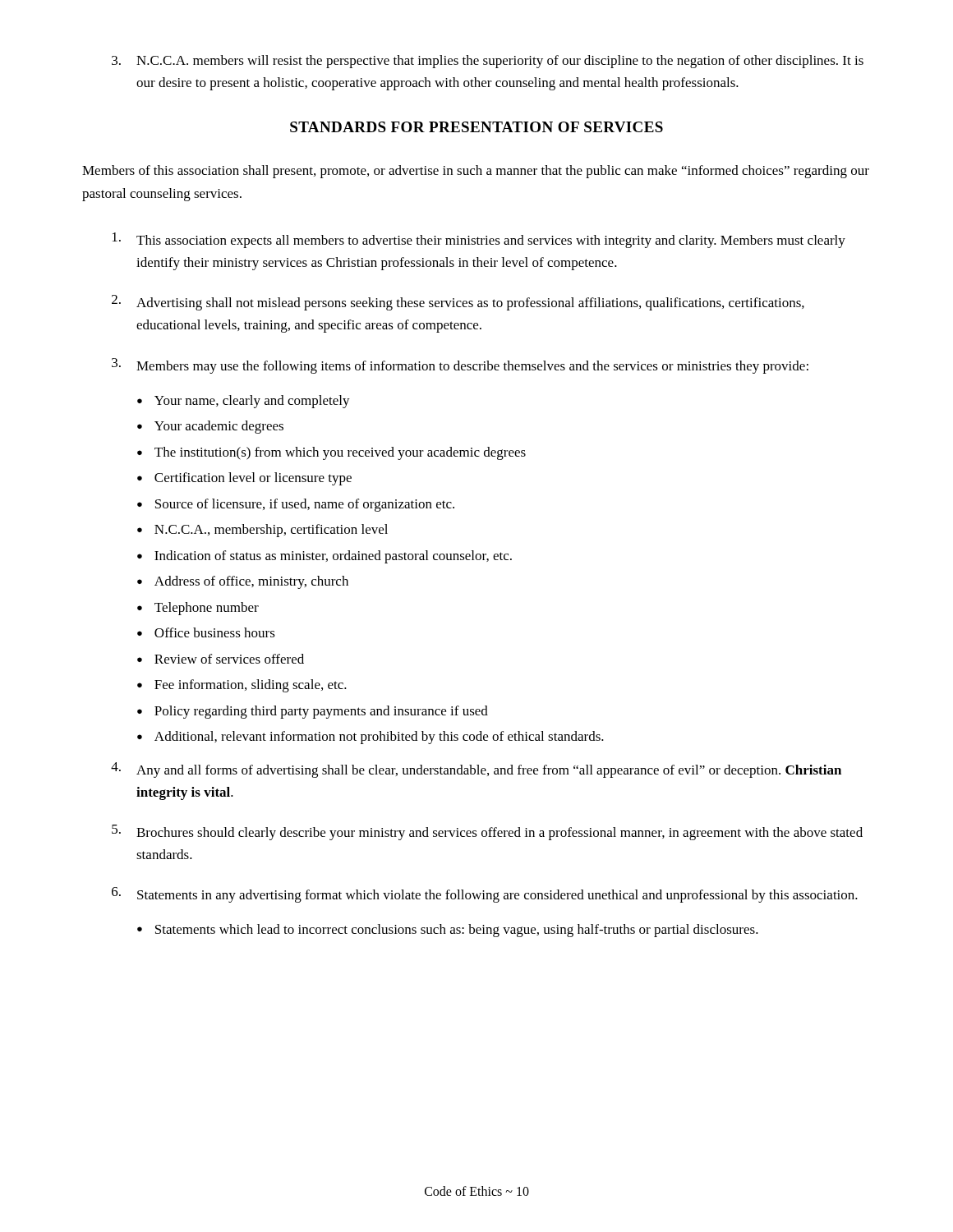Locate the list item with the text "Additional, relevant information not prohibited by this code"
953x1232 pixels.
pyautogui.click(x=379, y=736)
